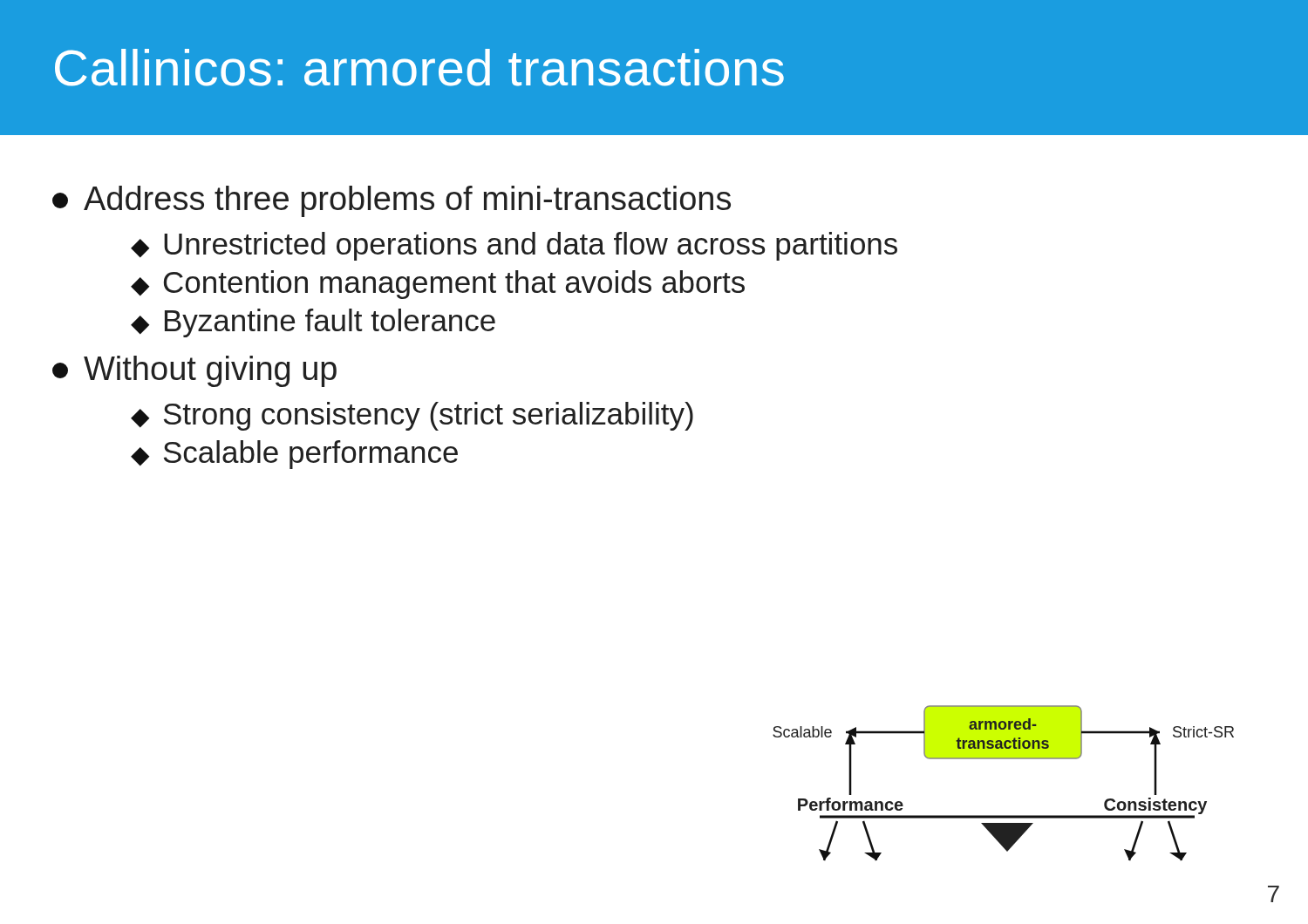Image resolution: width=1308 pixels, height=924 pixels.
Task: Select the infographic
Action: [x=1003, y=786]
